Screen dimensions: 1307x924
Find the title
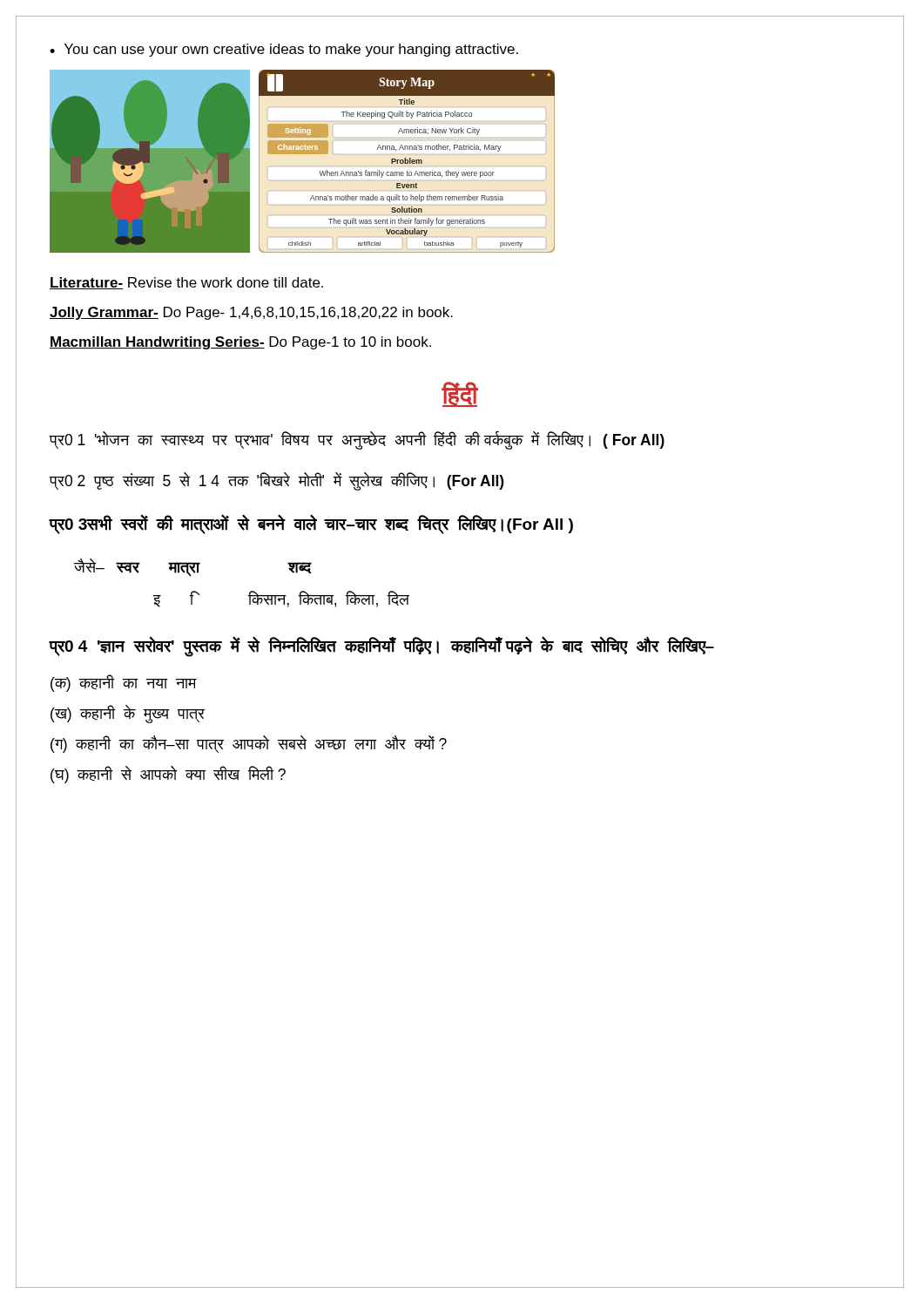point(460,395)
